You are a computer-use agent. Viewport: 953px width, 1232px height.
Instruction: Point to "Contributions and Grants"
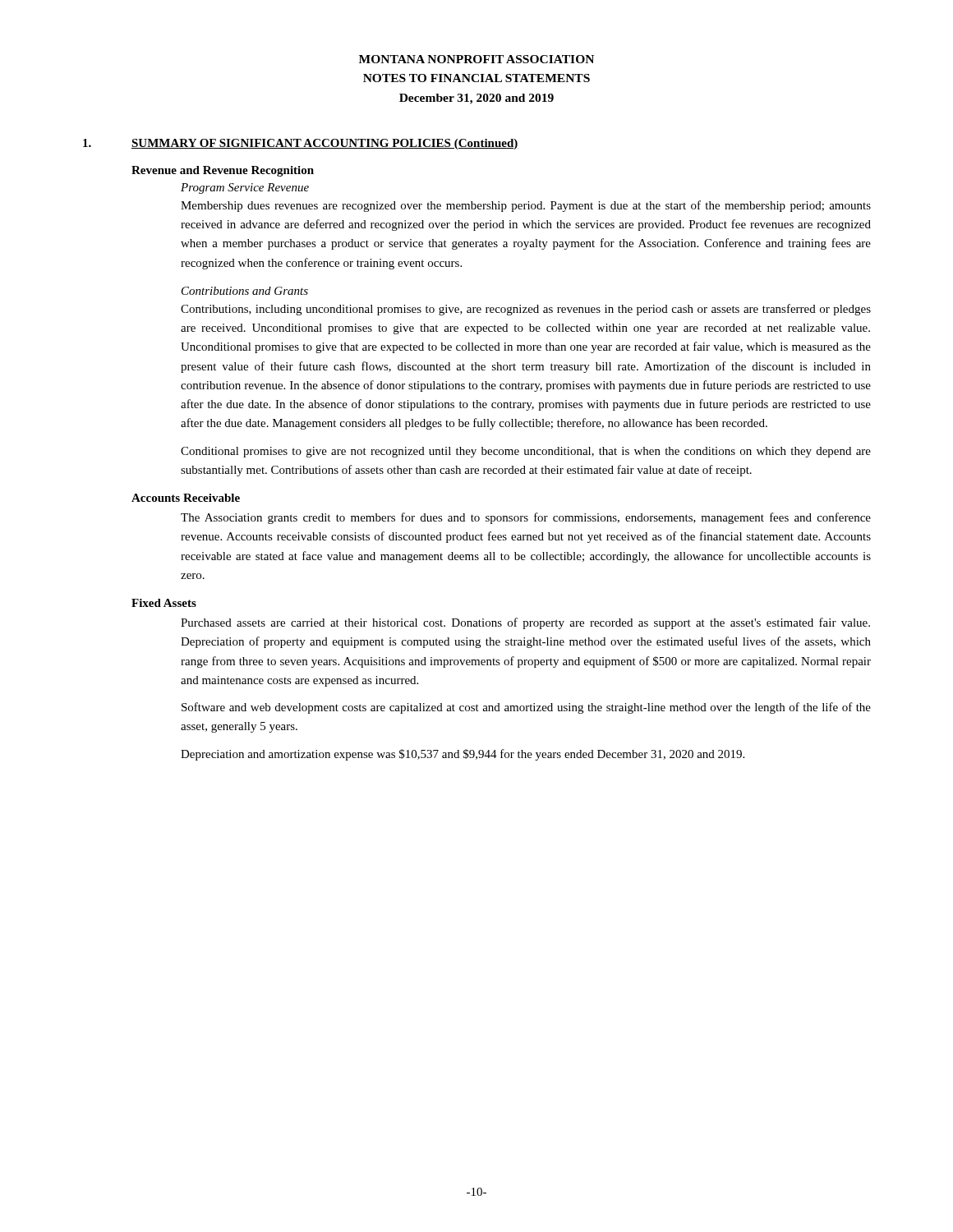[x=244, y=291]
